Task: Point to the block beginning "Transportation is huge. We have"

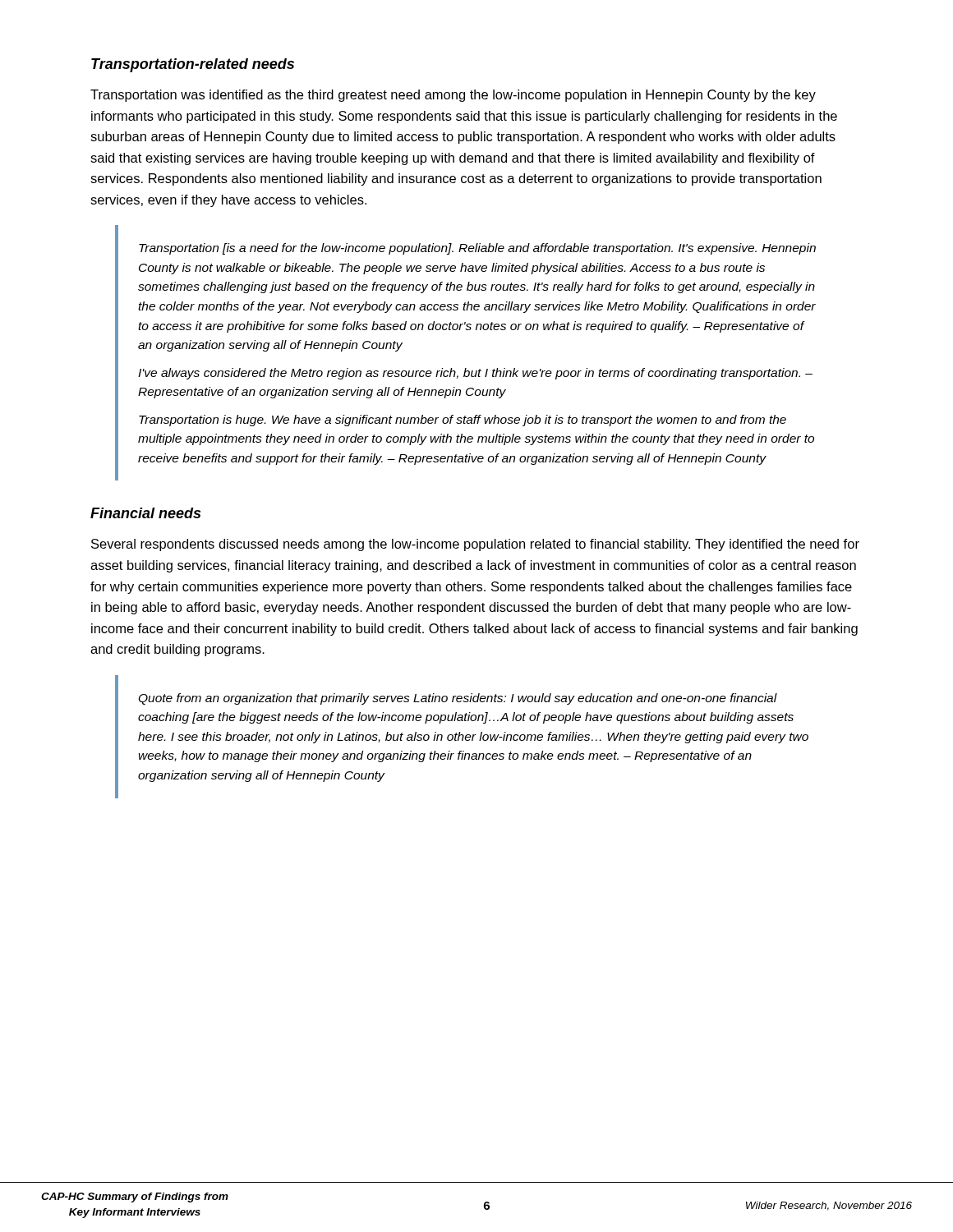Action: [x=476, y=438]
